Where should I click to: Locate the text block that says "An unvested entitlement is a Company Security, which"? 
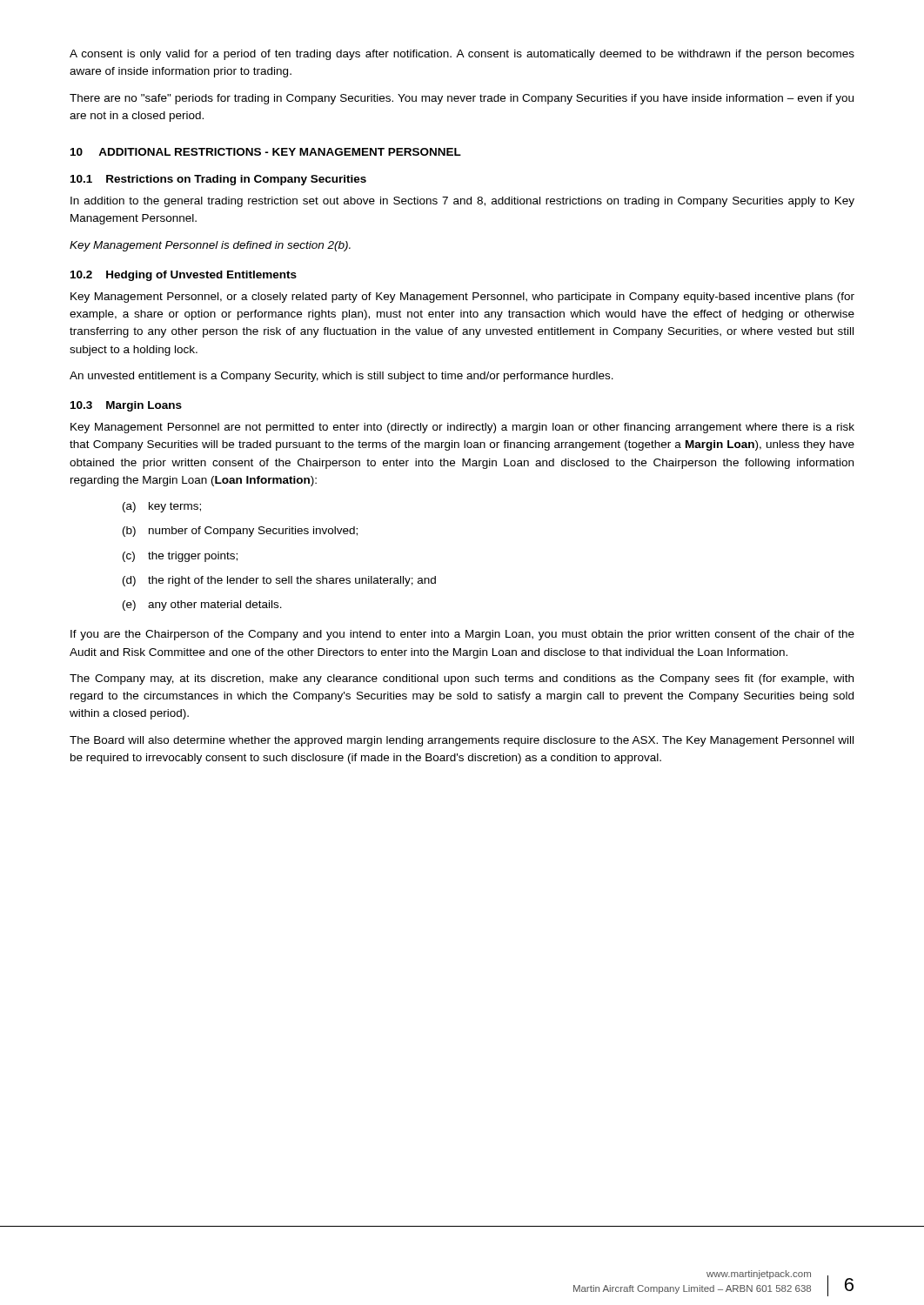point(342,375)
